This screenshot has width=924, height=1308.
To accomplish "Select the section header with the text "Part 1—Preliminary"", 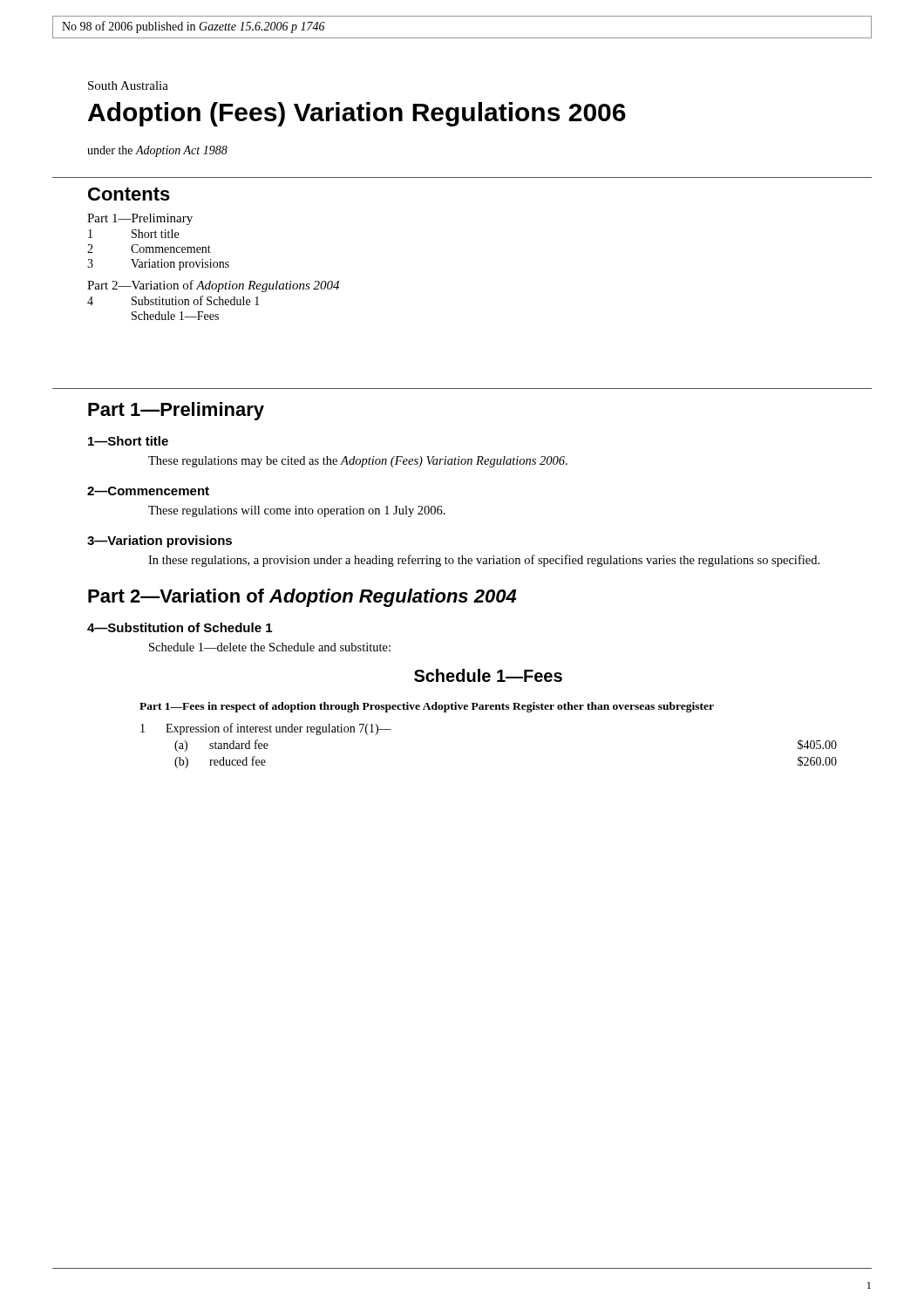I will tap(176, 409).
